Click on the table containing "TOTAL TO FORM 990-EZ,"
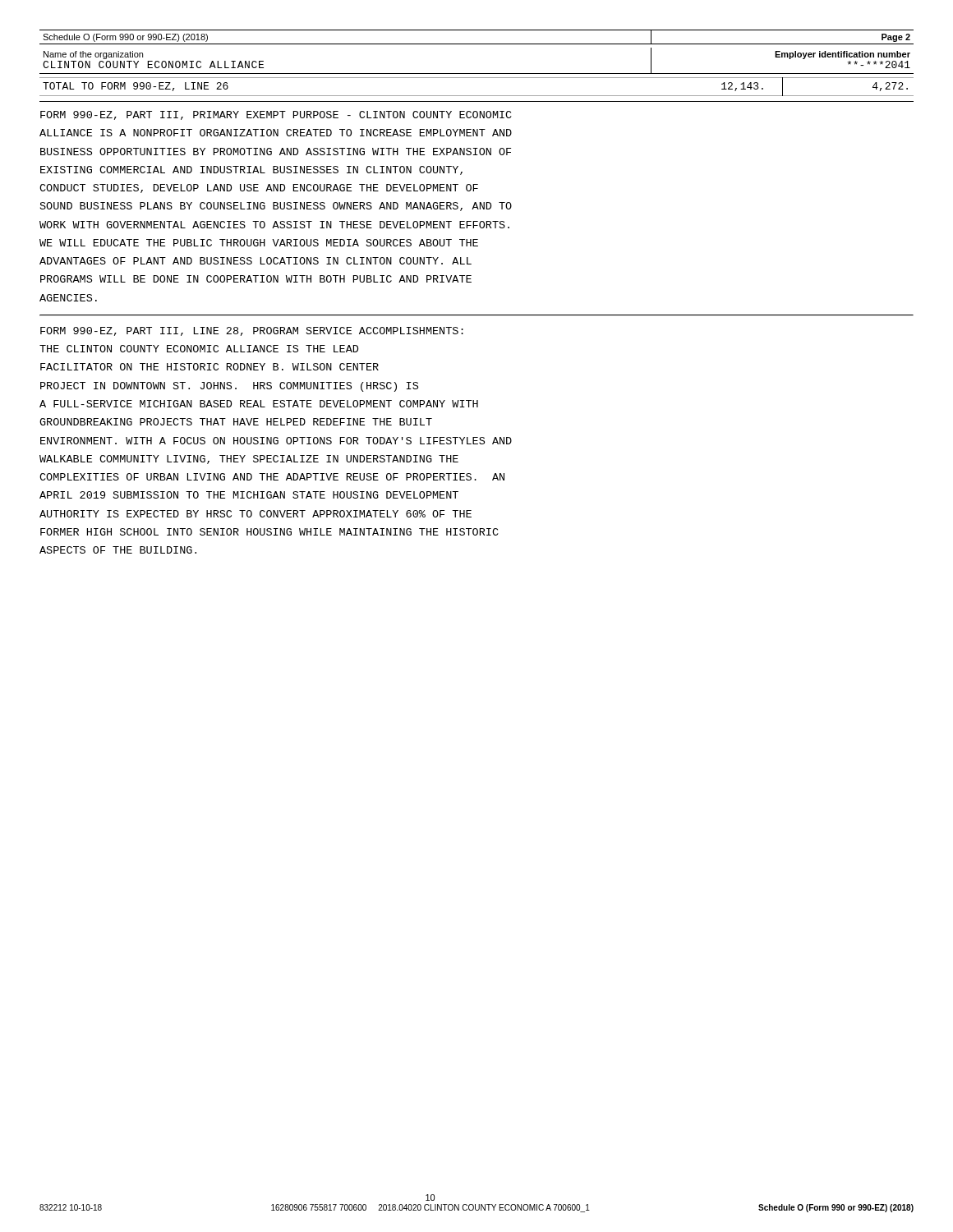The image size is (953, 1232). pyautogui.click(x=476, y=87)
